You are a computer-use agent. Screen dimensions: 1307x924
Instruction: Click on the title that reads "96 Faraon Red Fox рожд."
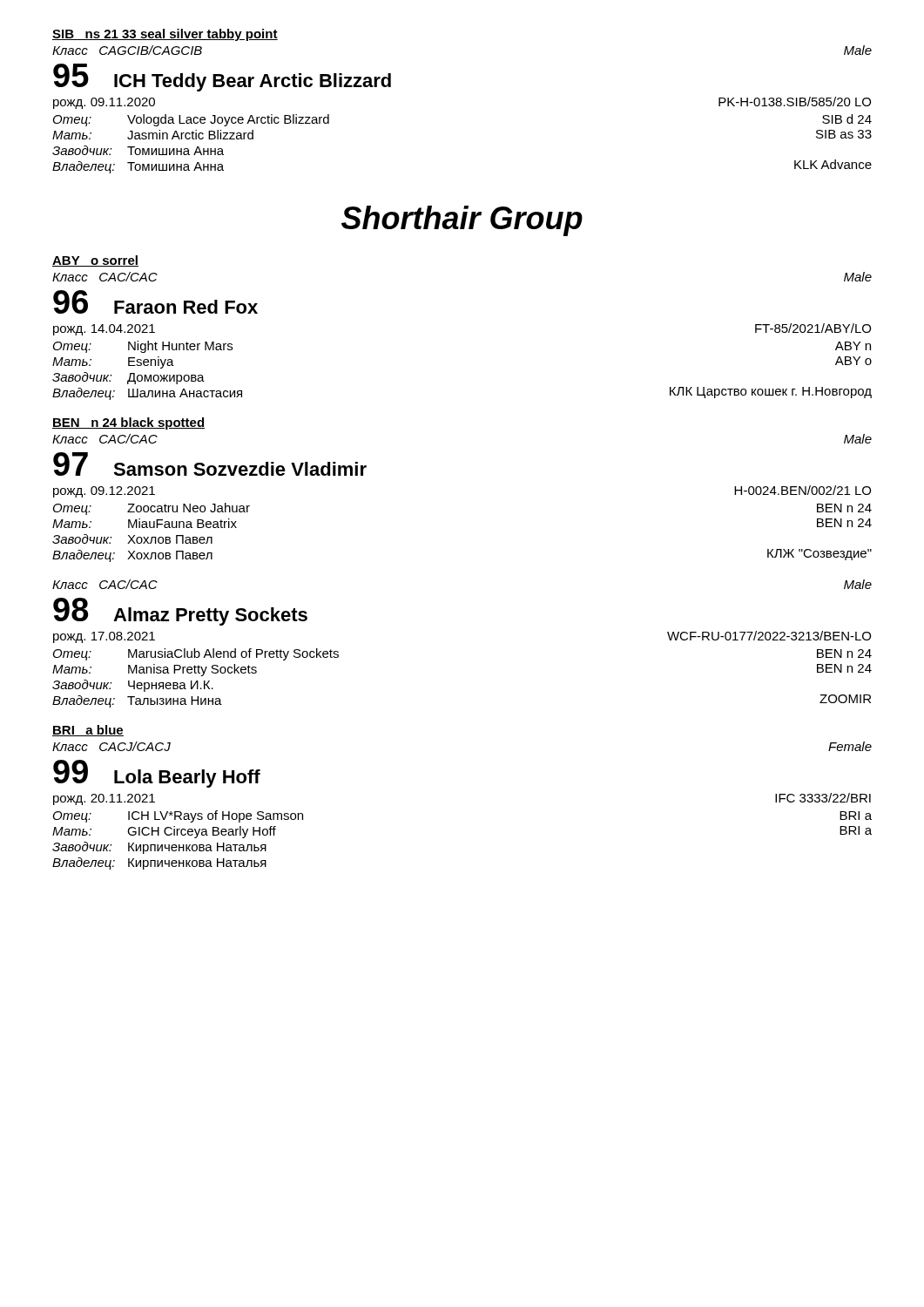tap(155, 302)
